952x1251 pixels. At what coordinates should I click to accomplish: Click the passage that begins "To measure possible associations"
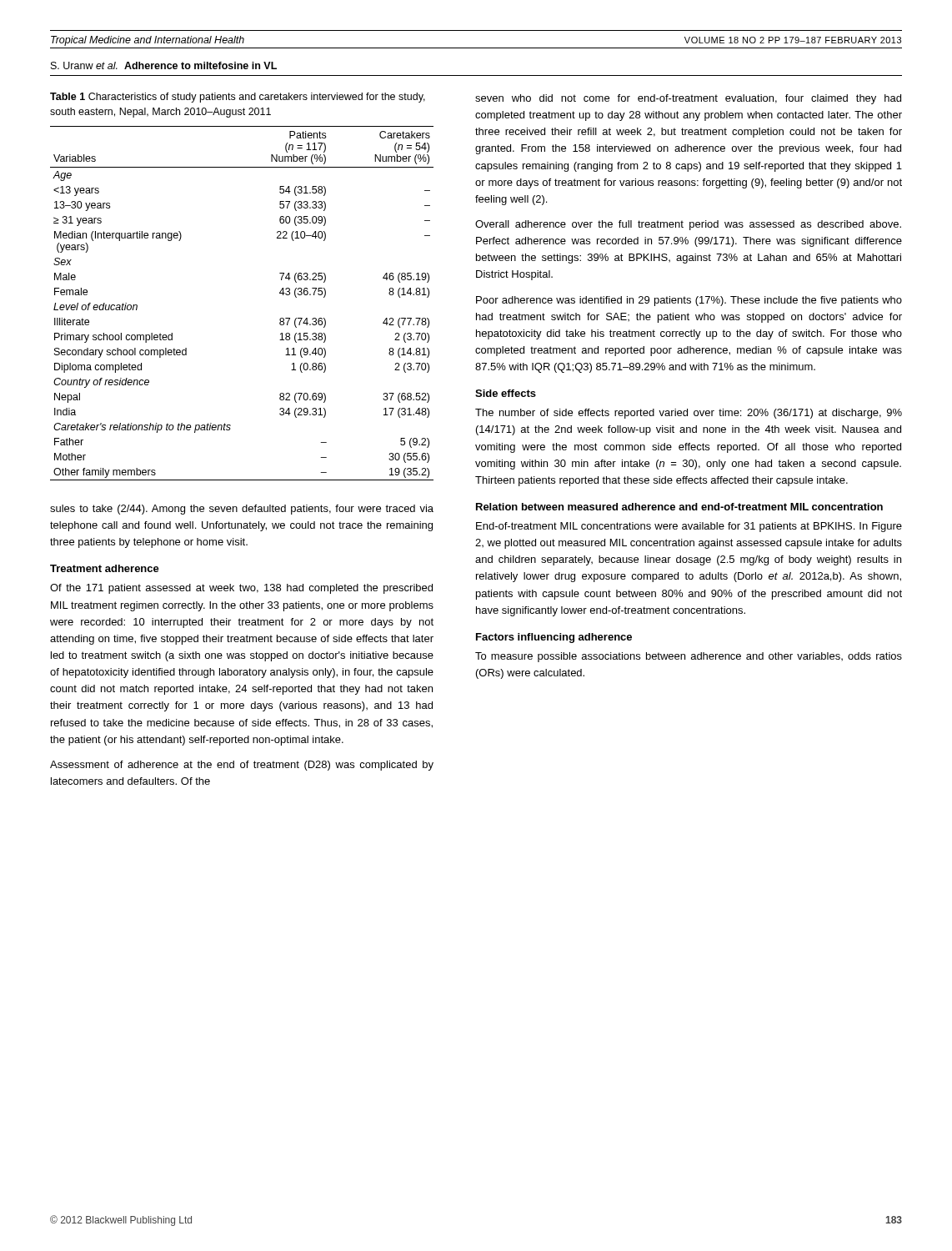[689, 664]
